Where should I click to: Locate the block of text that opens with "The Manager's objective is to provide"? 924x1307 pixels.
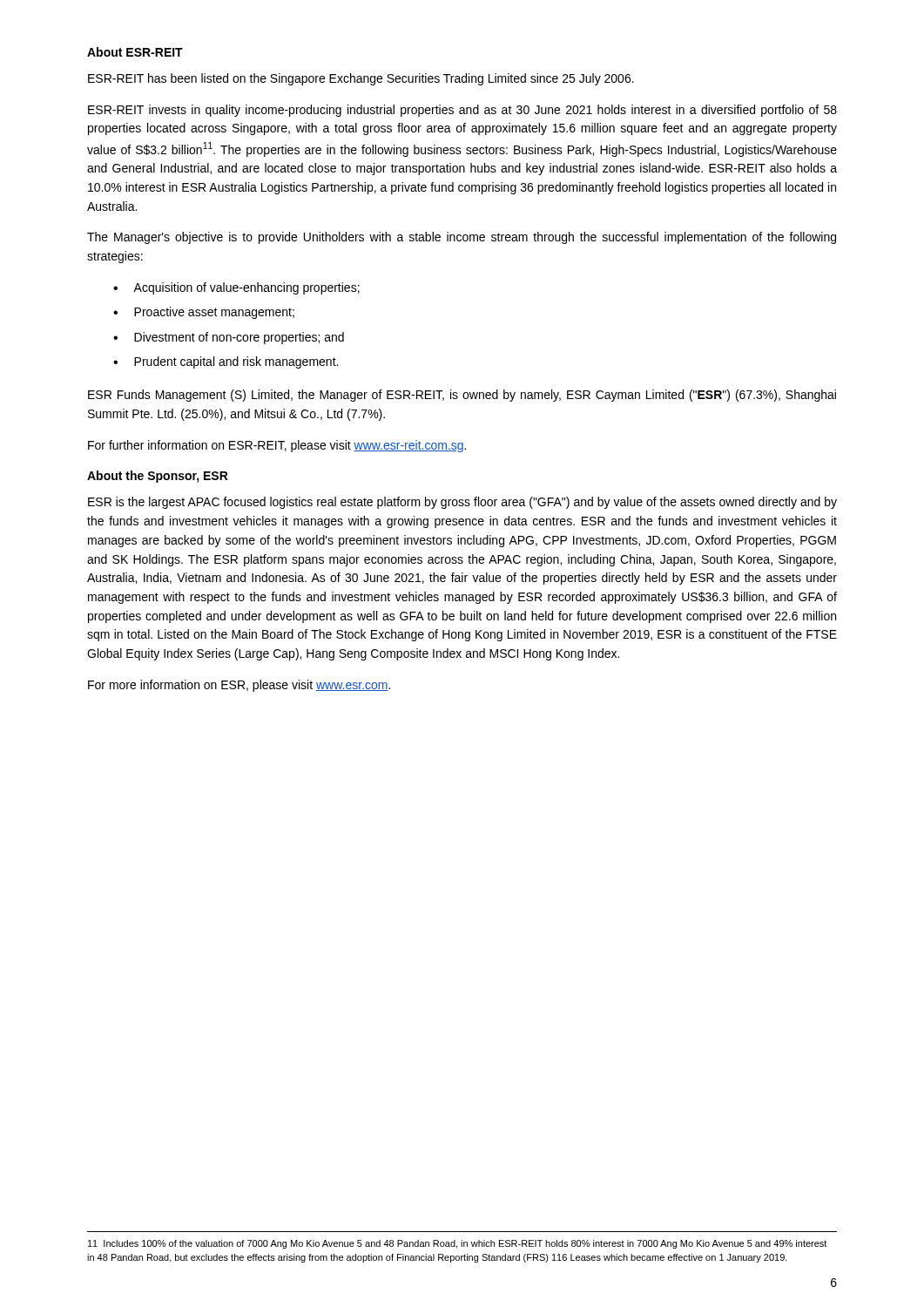click(462, 248)
